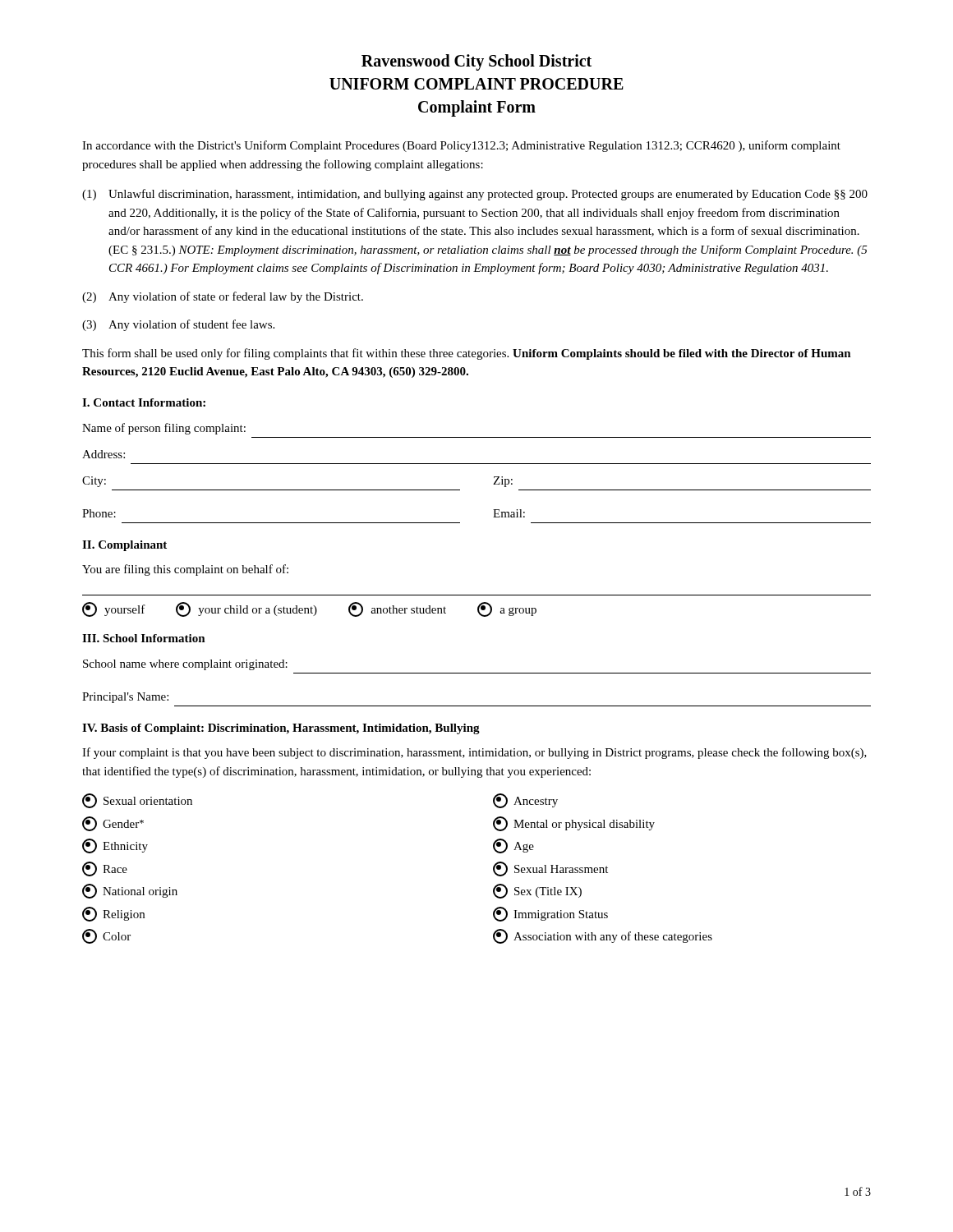
Task: Find the text block starting "This form shall be used only"
Action: pos(466,362)
